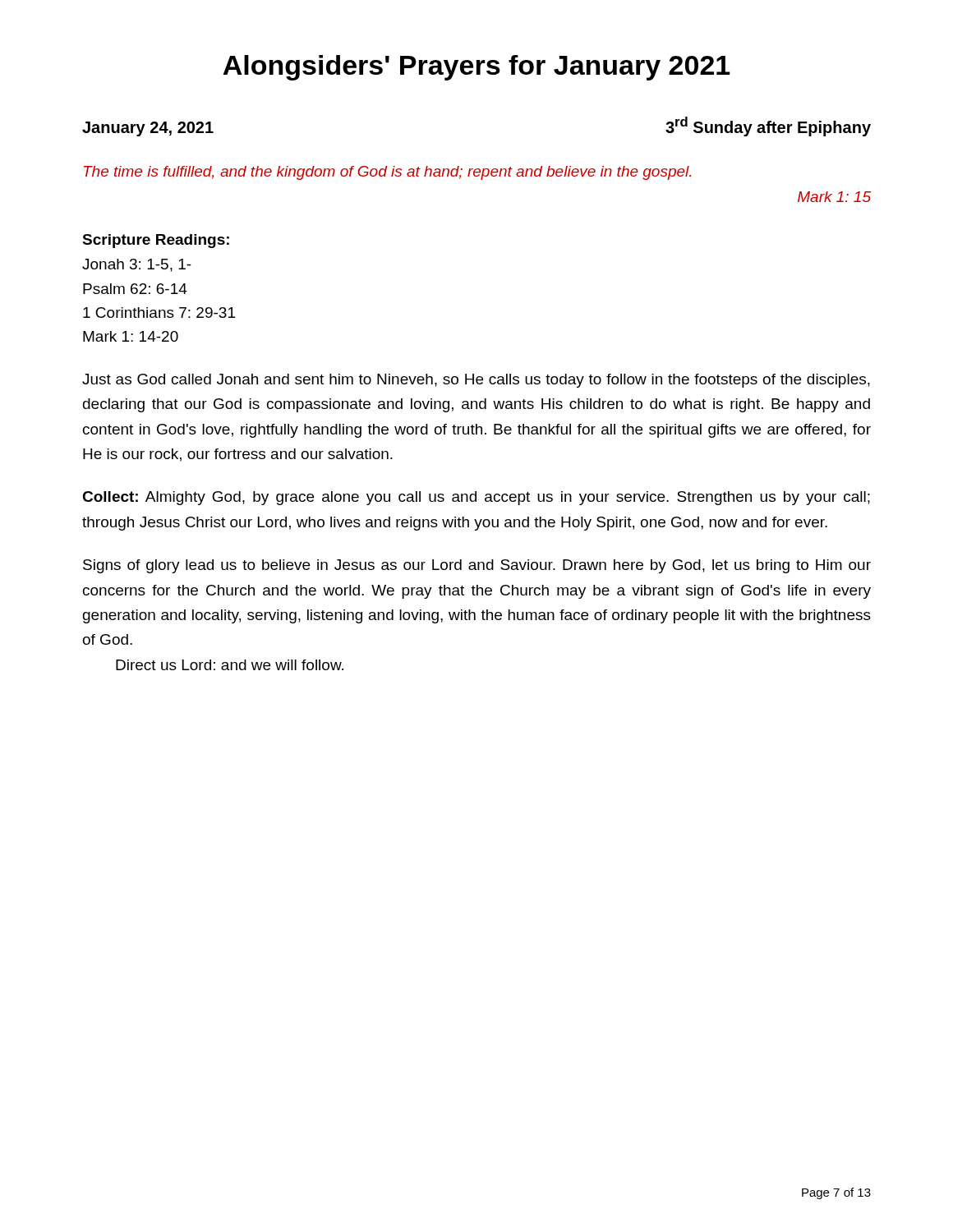Find the region starting "Jonah 3: 1-5, 1-"
The width and height of the screenshot is (953, 1232).
[x=137, y=264]
